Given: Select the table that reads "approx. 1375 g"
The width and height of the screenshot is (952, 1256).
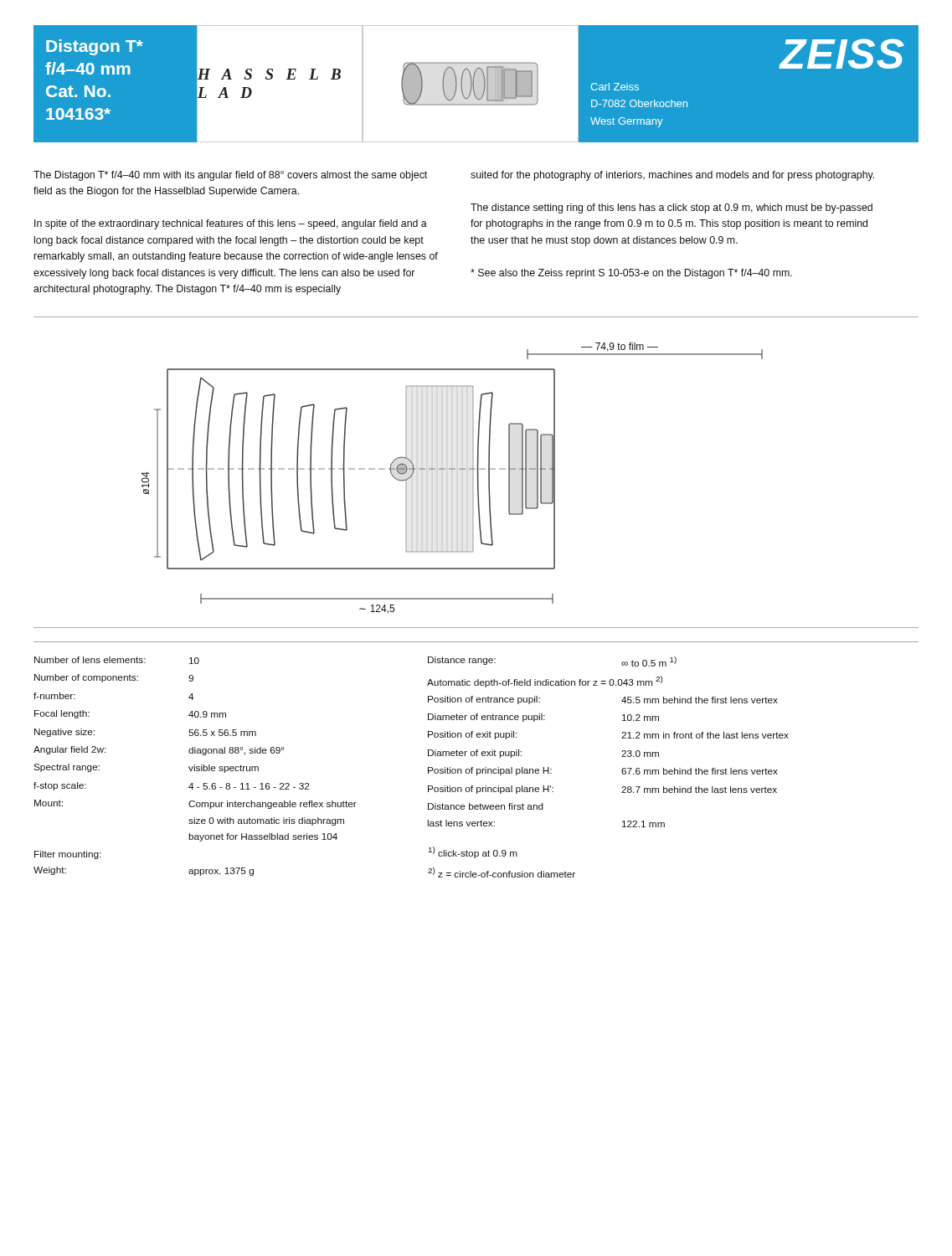Looking at the screenshot, I should [x=230, y=768].
